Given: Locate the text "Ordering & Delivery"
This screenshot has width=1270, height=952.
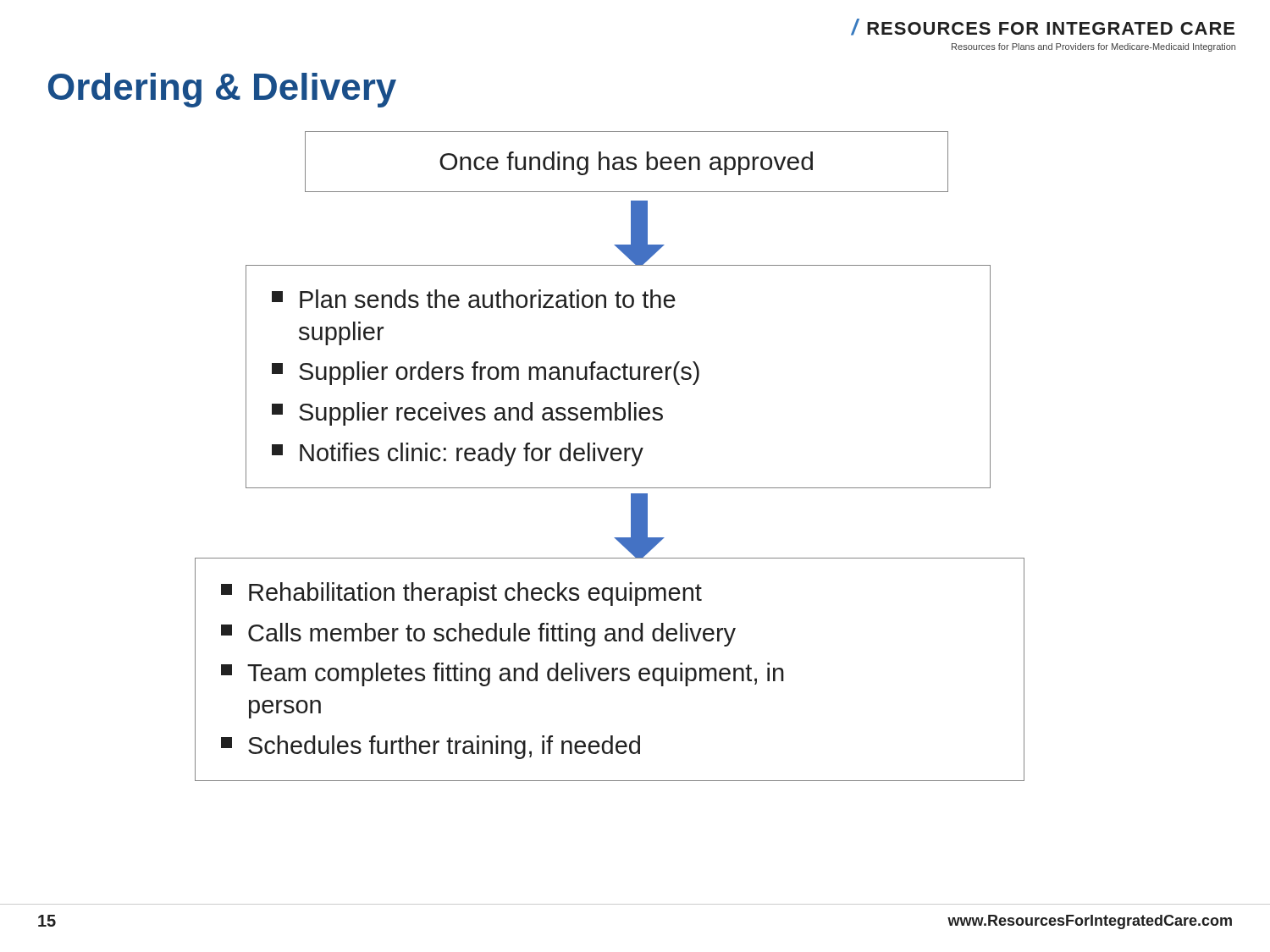Looking at the screenshot, I should coord(222,87).
